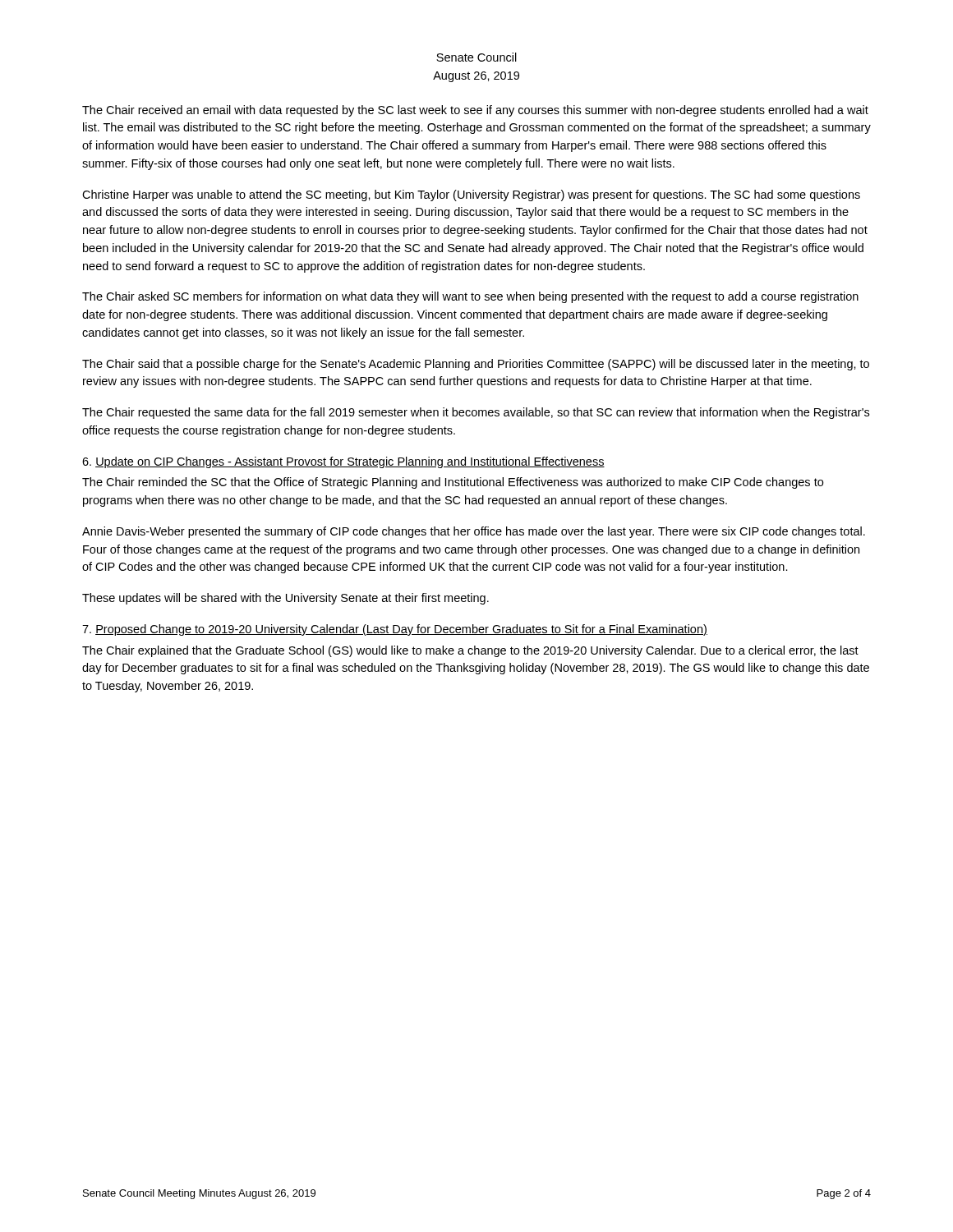The height and width of the screenshot is (1232, 953).
Task: Point to the passage starting "The Chair requested the same data"
Action: pyautogui.click(x=476, y=421)
